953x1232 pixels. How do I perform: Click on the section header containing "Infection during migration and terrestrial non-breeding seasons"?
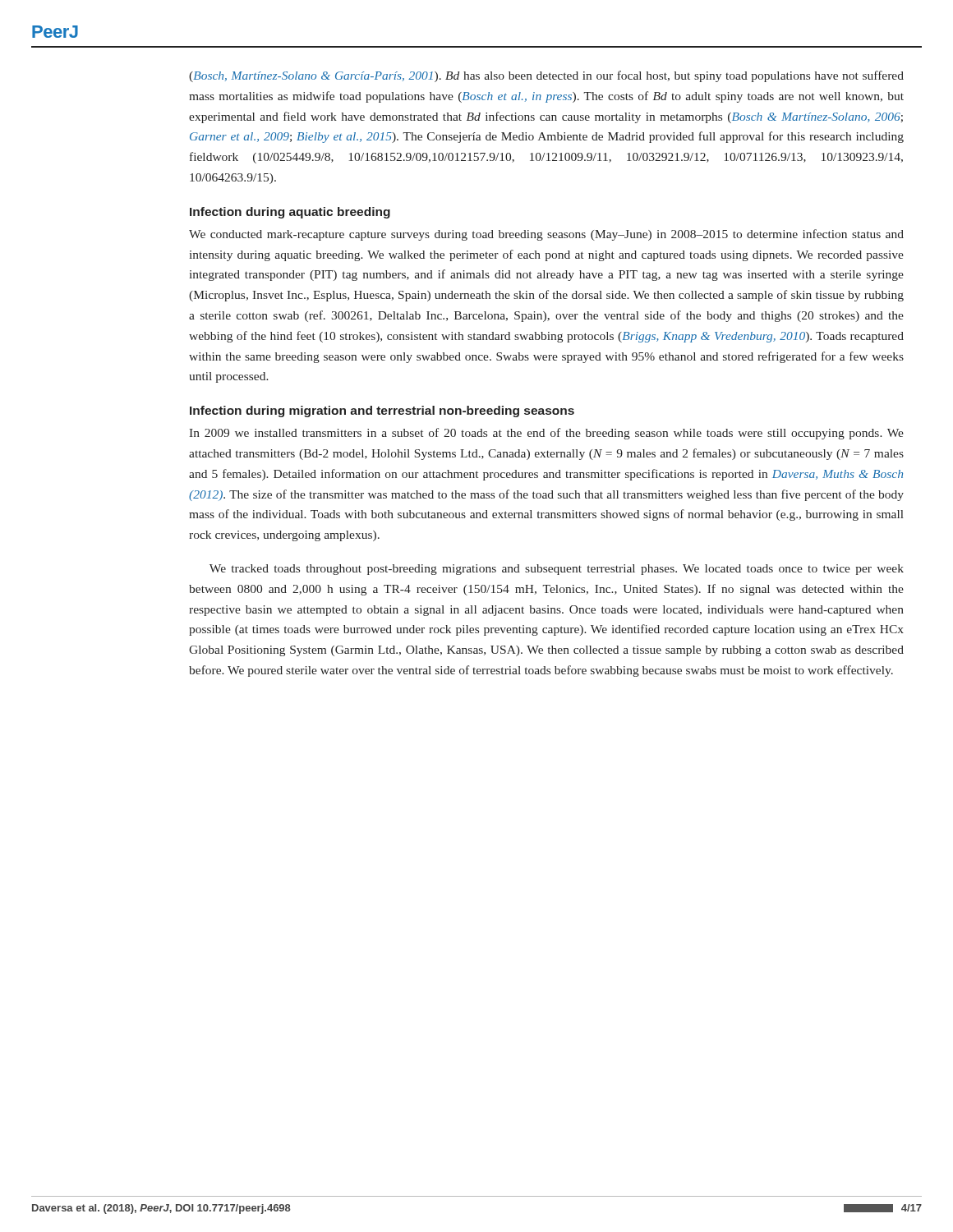pyautogui.click(x=382, y=410)
